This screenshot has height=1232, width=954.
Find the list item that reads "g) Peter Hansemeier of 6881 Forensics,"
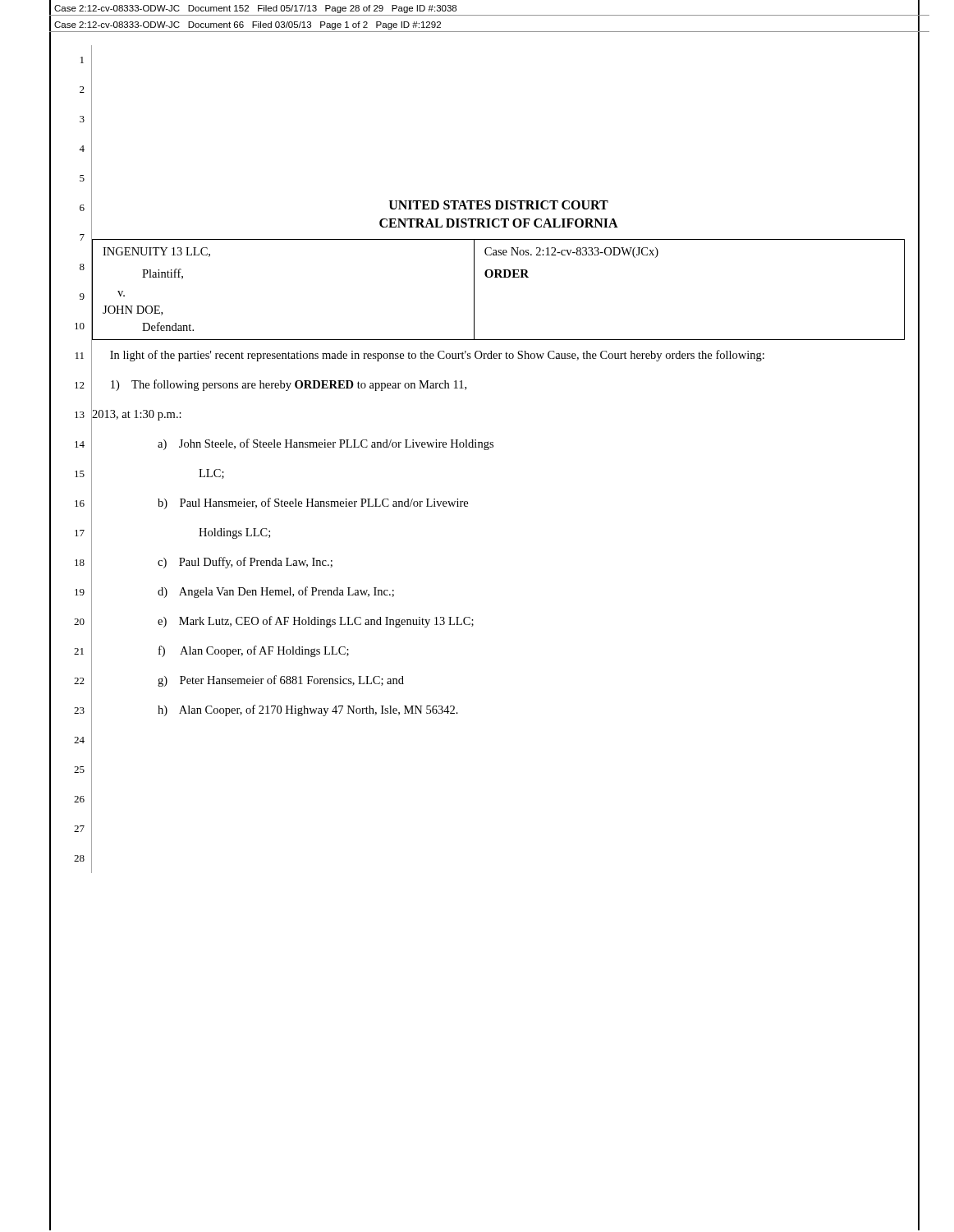pyautogui.click(x=281, y=681)
